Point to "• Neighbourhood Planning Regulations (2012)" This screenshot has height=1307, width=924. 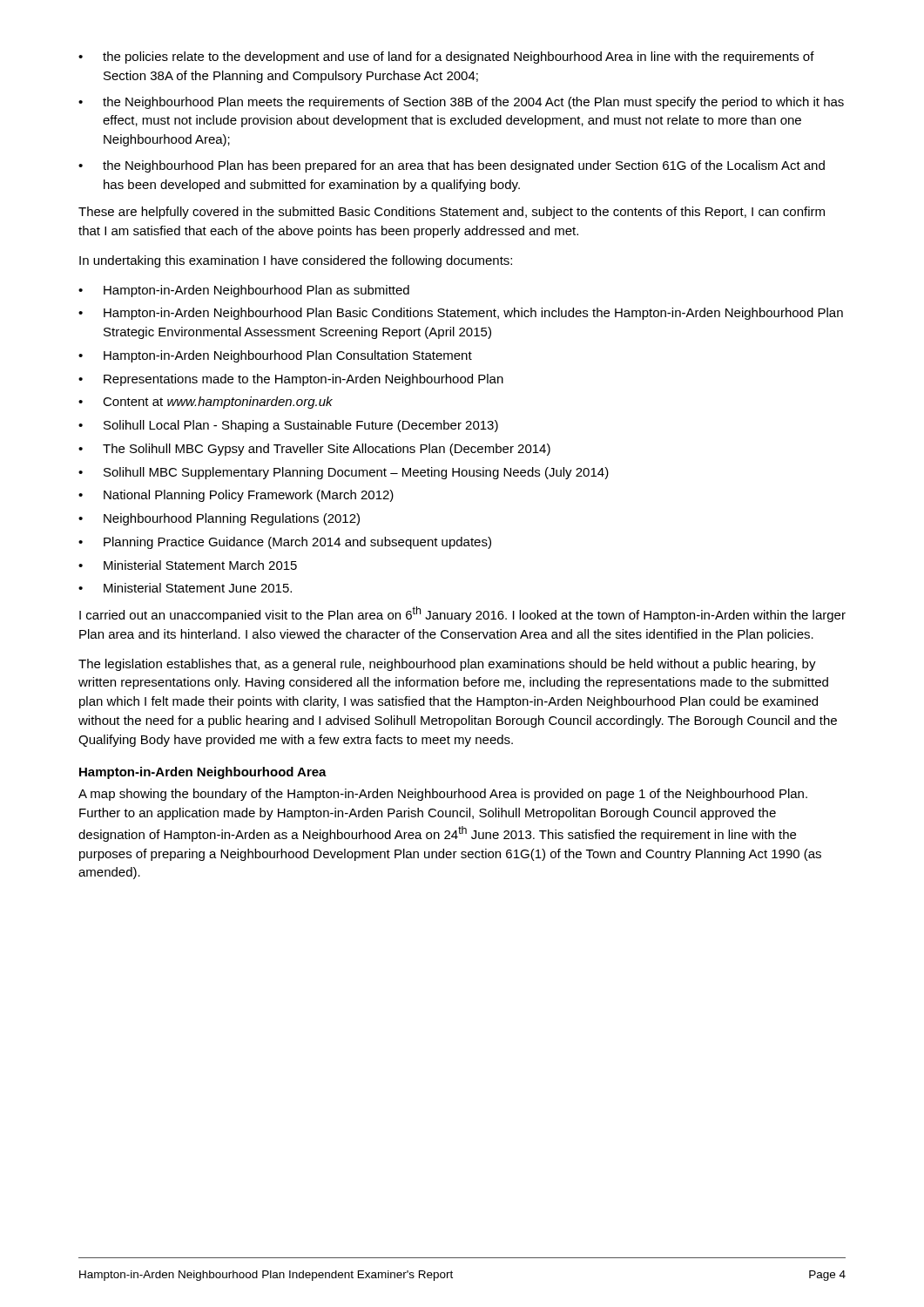coord(219,518)
